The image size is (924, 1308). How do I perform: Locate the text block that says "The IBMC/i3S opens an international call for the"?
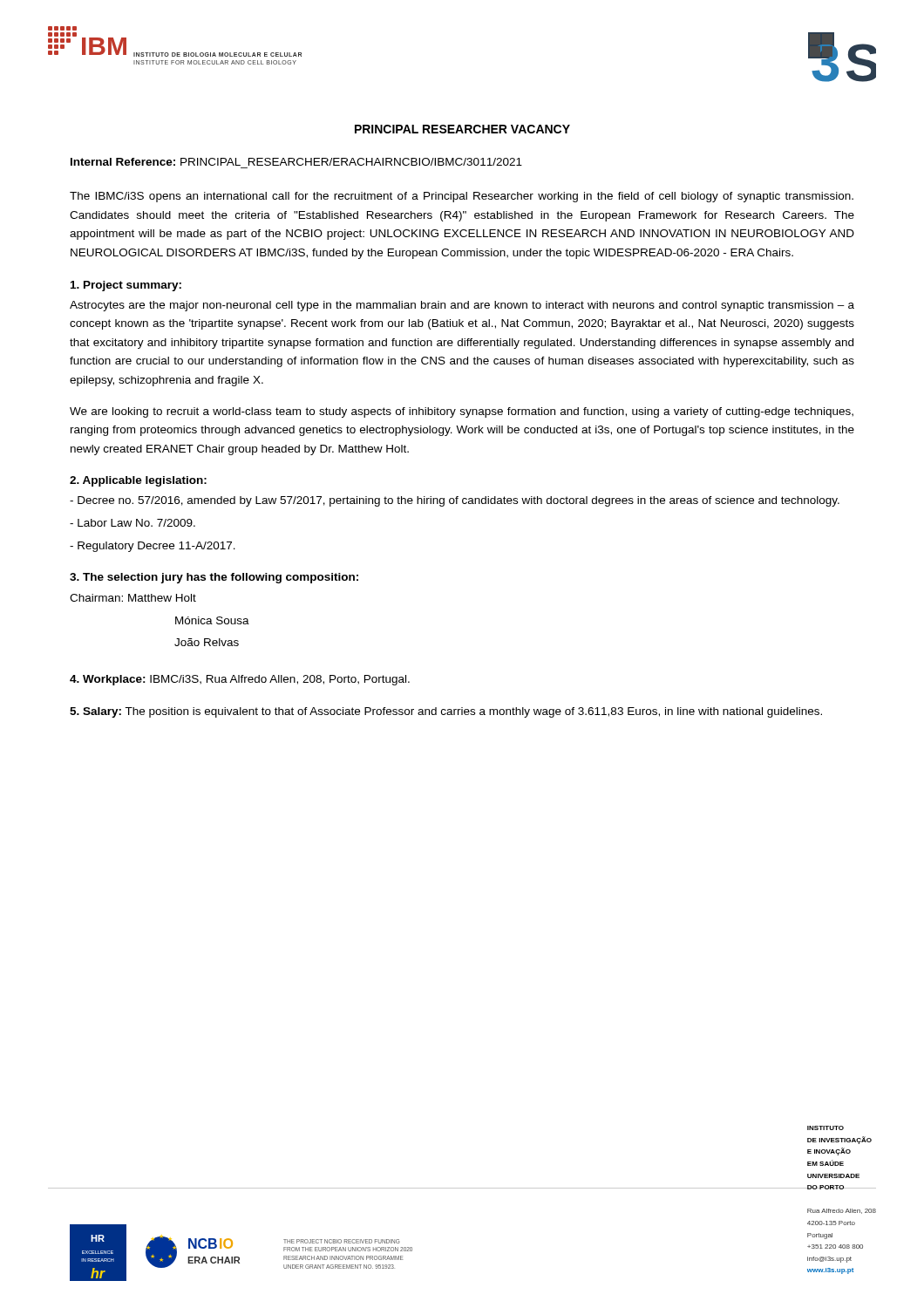coord(462,224)
